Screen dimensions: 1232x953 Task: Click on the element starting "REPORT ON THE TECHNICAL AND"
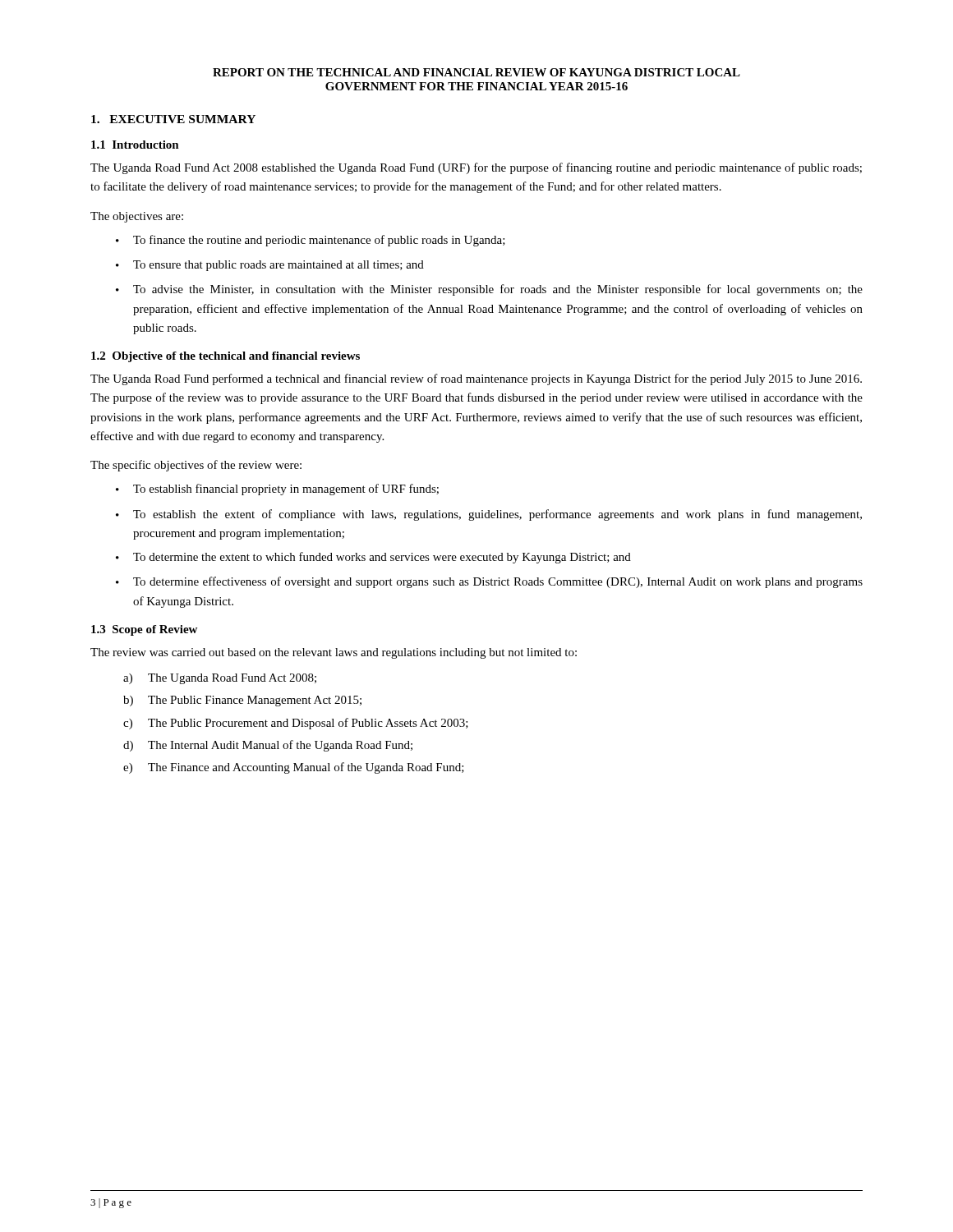point(476,79)
